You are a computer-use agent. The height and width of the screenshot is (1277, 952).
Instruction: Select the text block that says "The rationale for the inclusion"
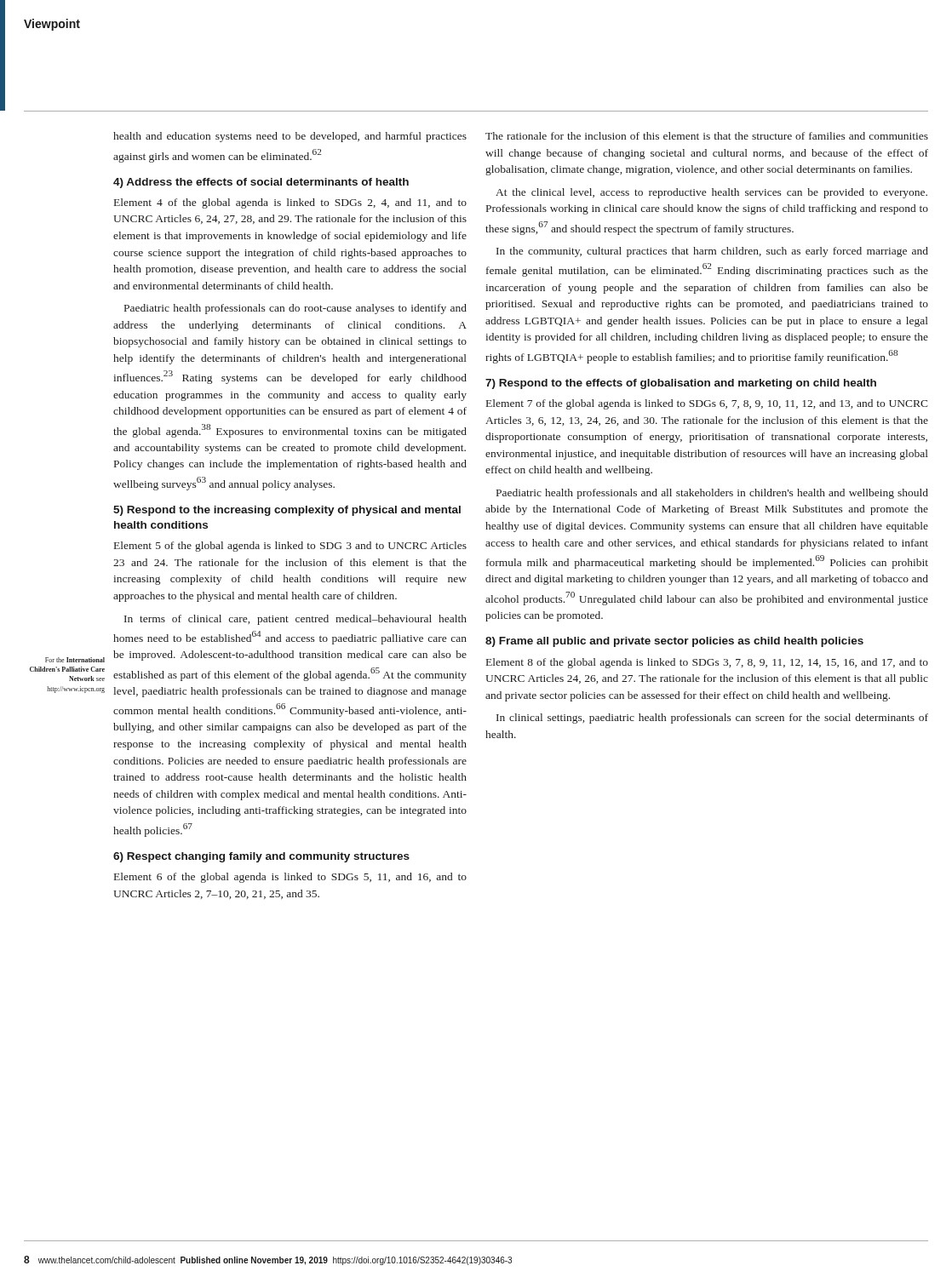(707, 246)
